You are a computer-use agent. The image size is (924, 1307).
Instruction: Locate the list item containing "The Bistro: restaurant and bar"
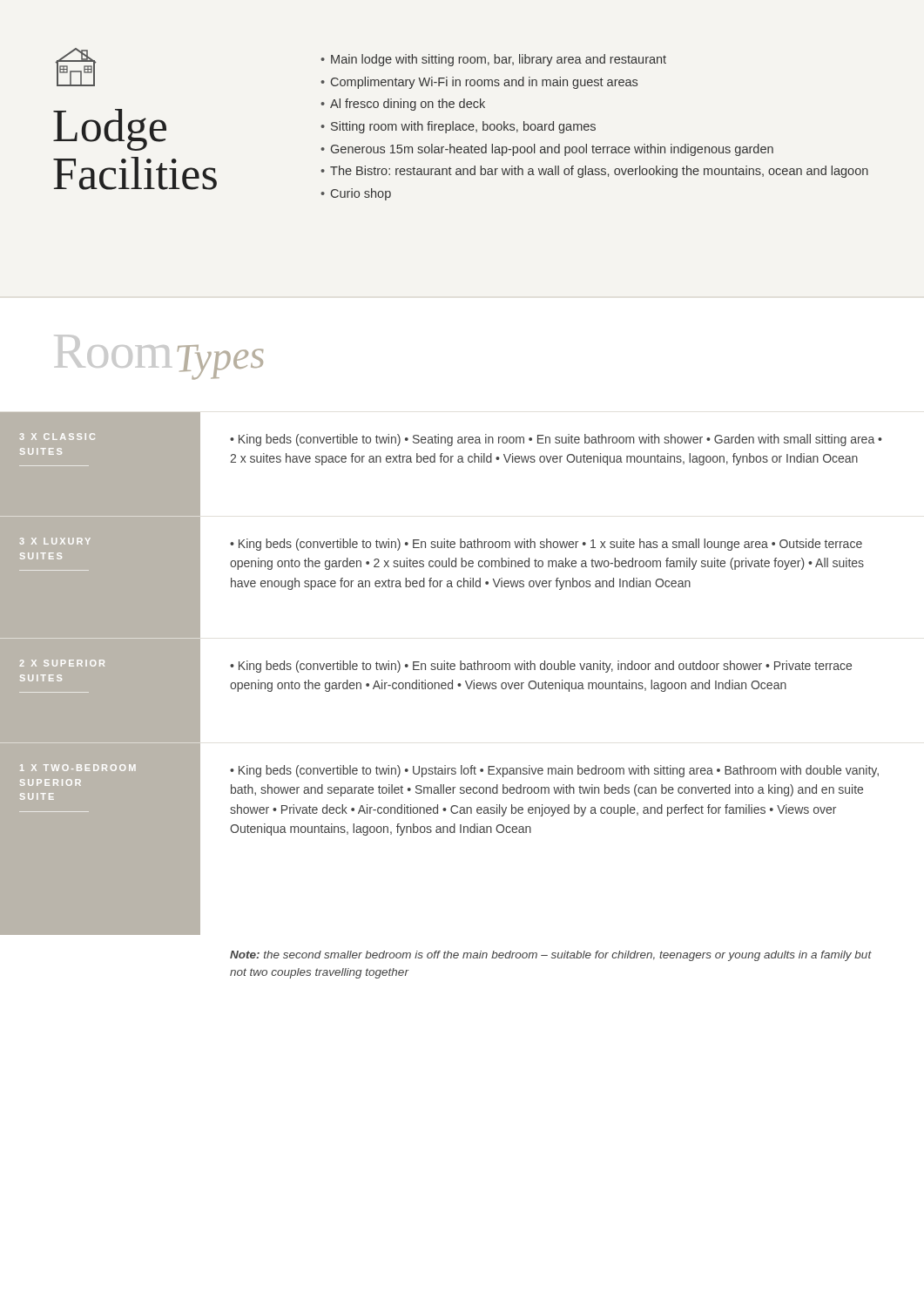click(x=599, y=171)
